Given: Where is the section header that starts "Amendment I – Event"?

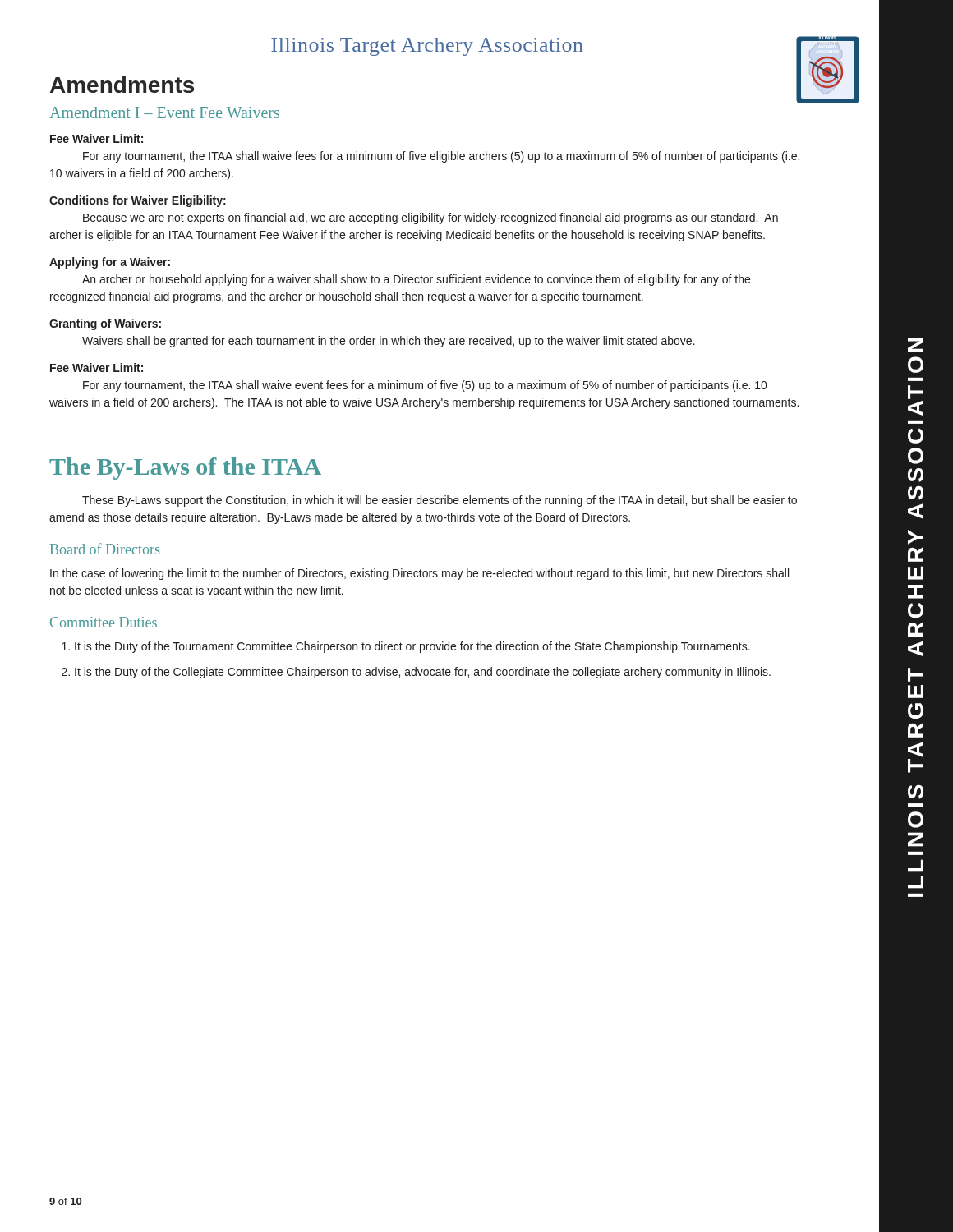Looking at the screenshot, I should 165,113.
